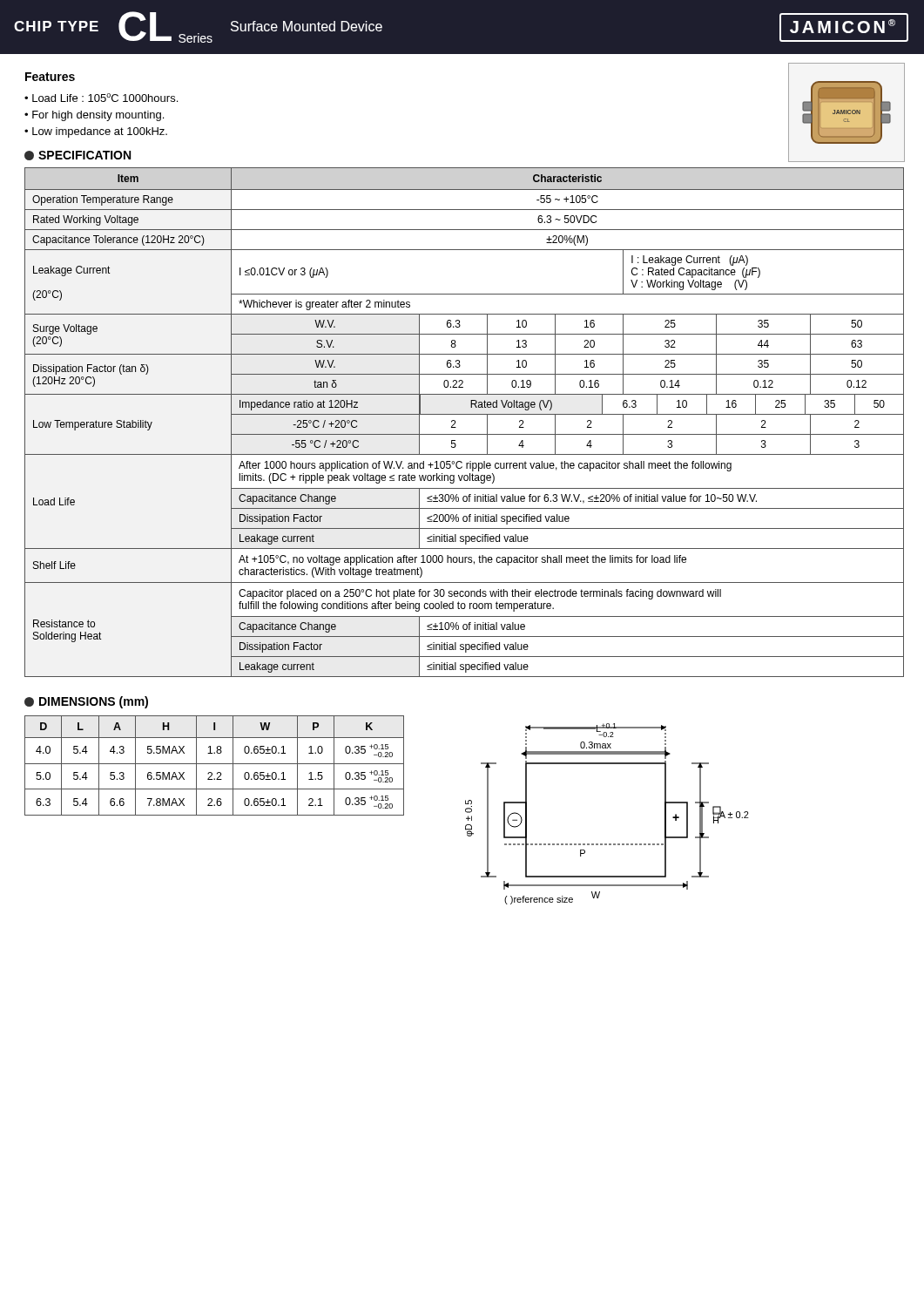Screen dimensions: 1307x924
Task: Locate the list item with the text "• For high density"
Action: (95, 115)
